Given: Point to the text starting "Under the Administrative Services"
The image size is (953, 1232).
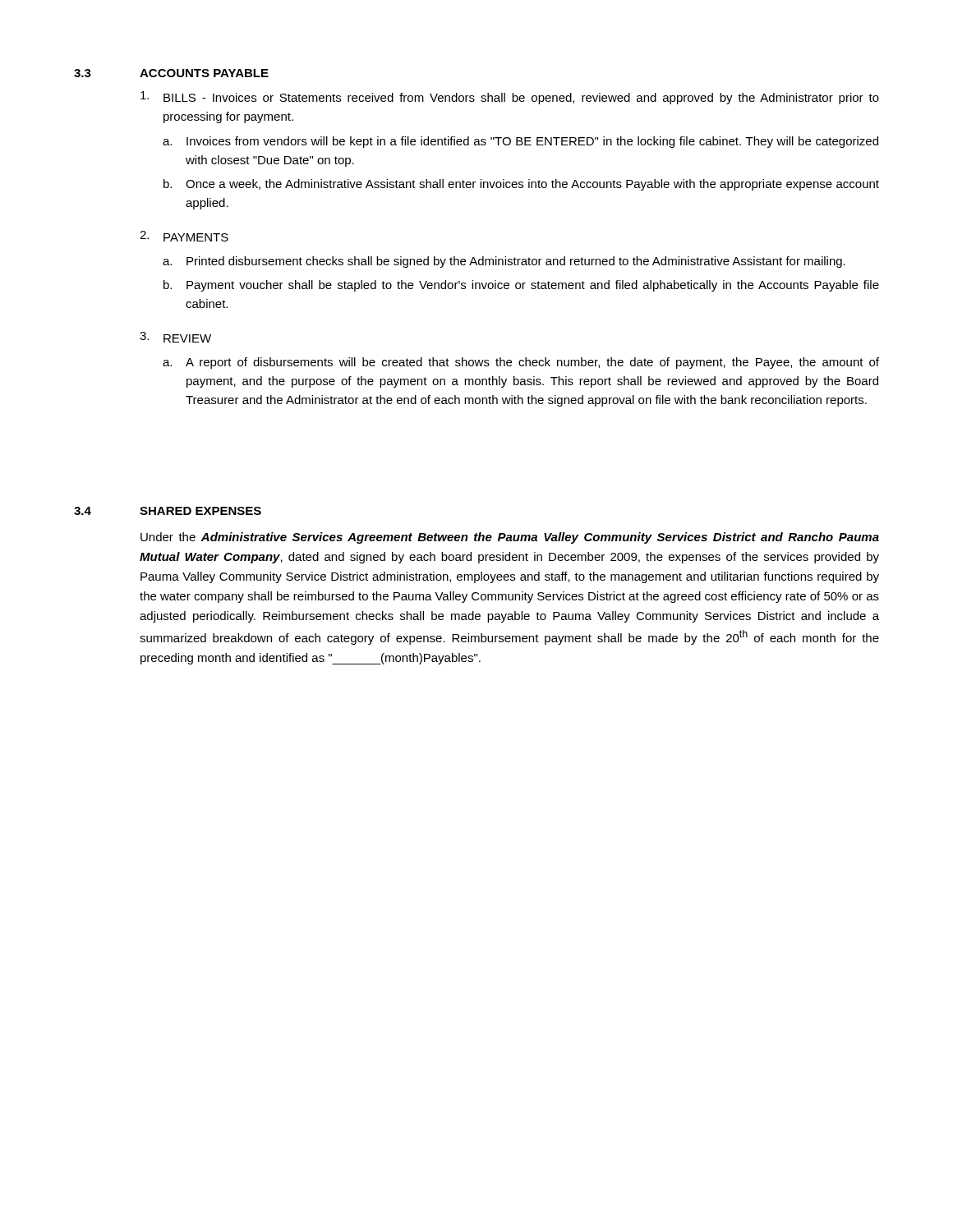Looking at the screenshot, I should [x=509, y=597].
